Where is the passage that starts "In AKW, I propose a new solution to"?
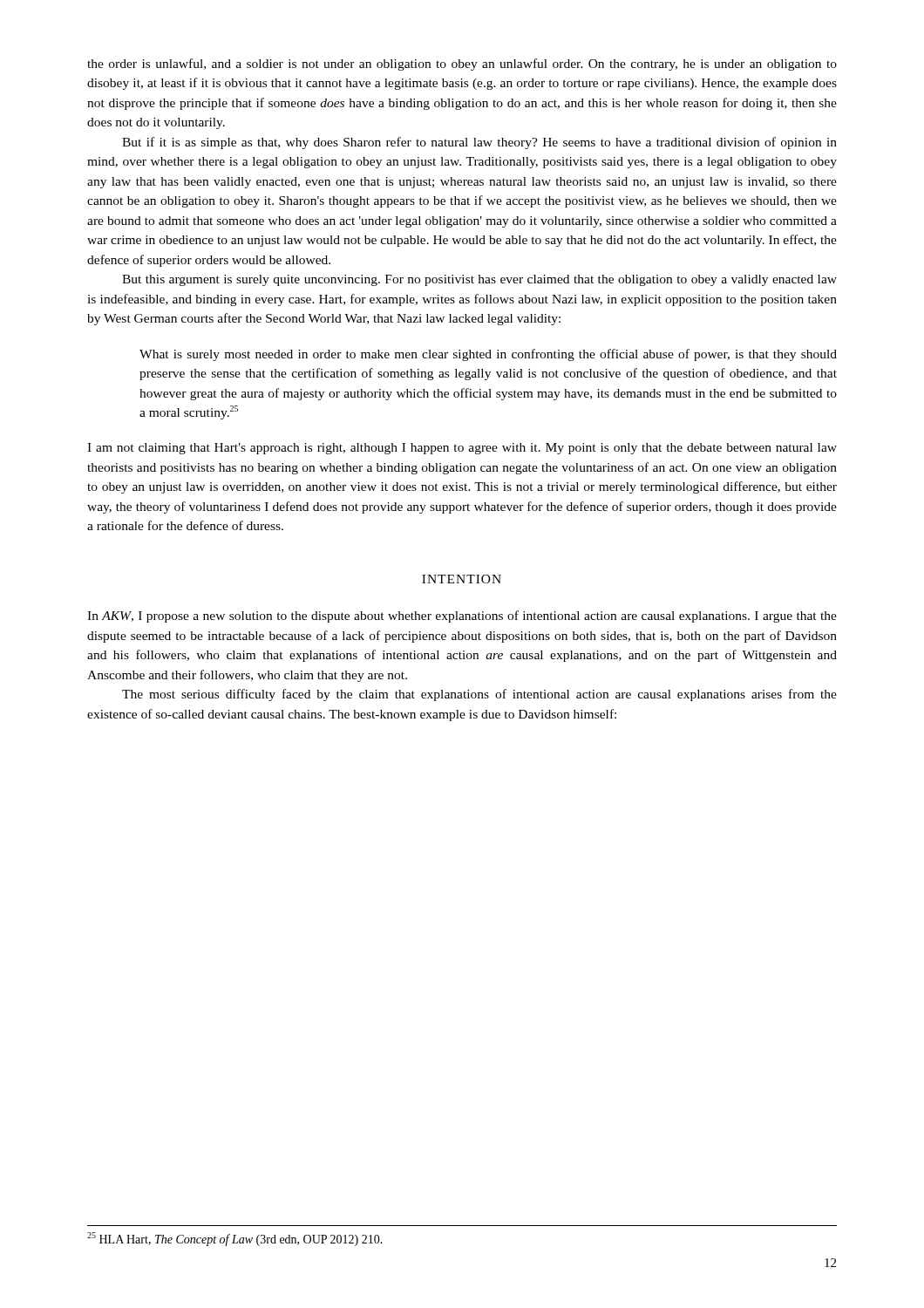The width and height of the screenshot is (924, 1308). [462, 665]
